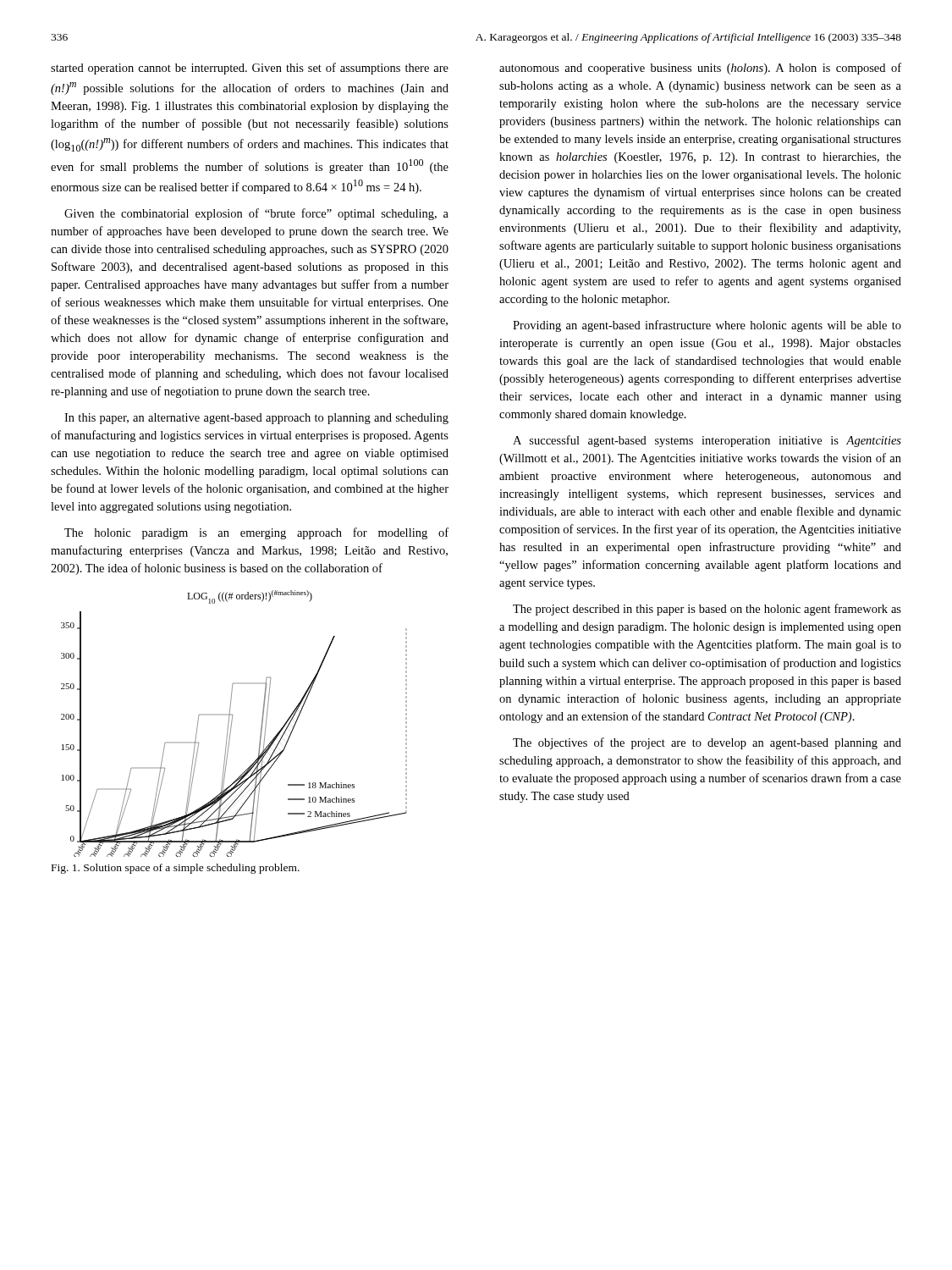Click on the text block starting "Given the combinatorial explosion of “brute force” optimal"
This screenshot has height=1270, width=952.
point(250,303)
